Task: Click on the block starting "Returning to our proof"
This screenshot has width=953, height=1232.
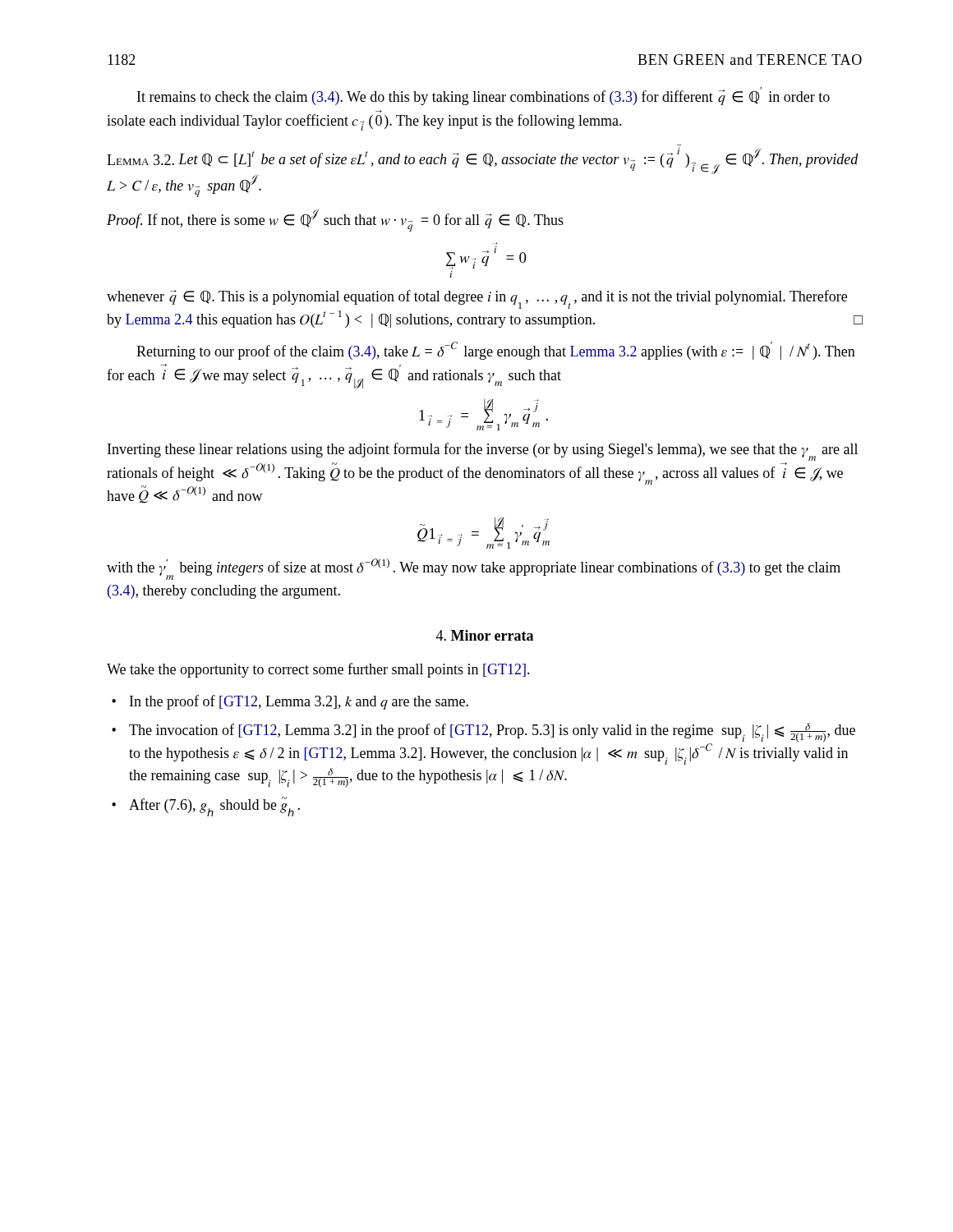Action: coord(485,365)
